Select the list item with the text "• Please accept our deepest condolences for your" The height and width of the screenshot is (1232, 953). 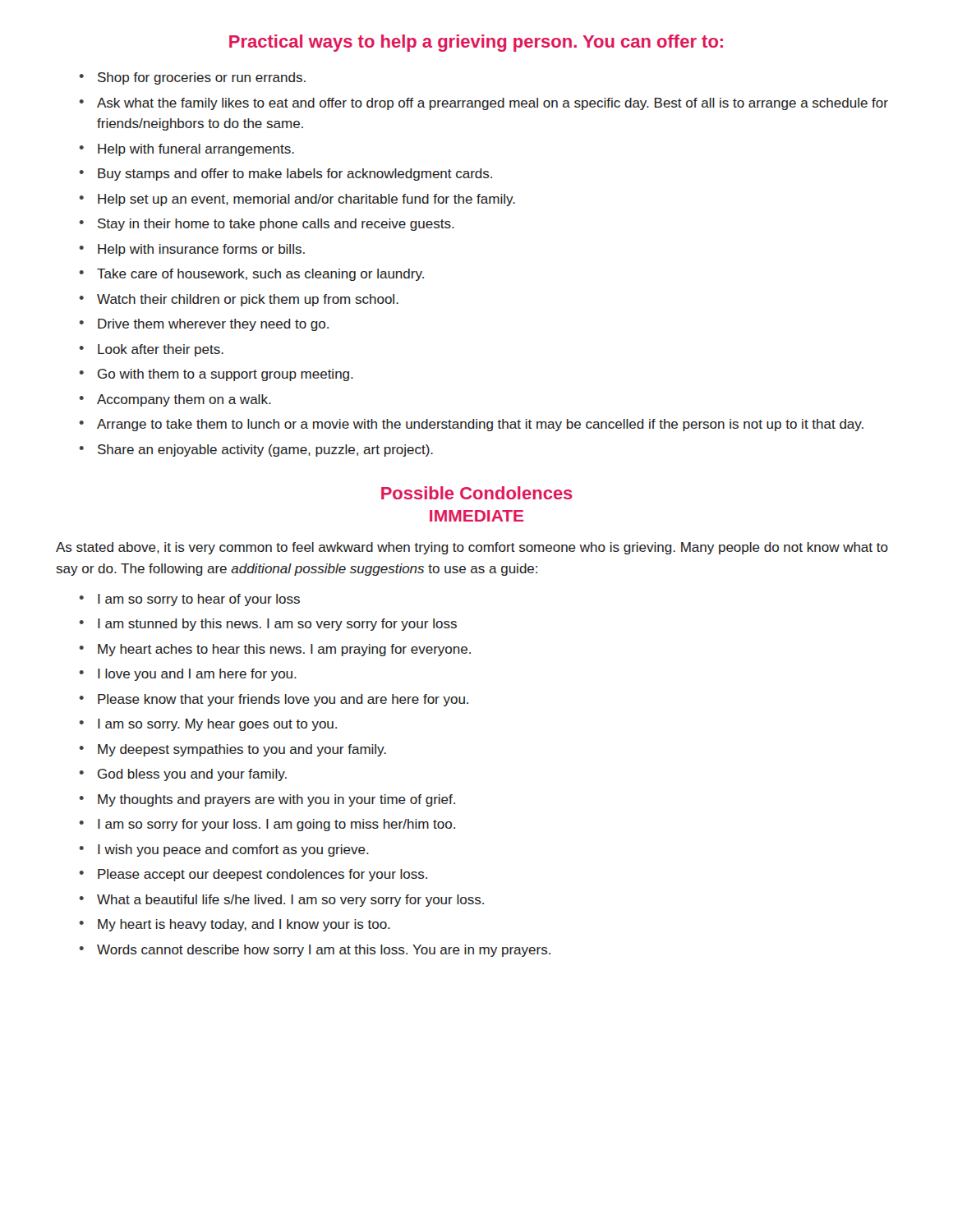[254, 875]
